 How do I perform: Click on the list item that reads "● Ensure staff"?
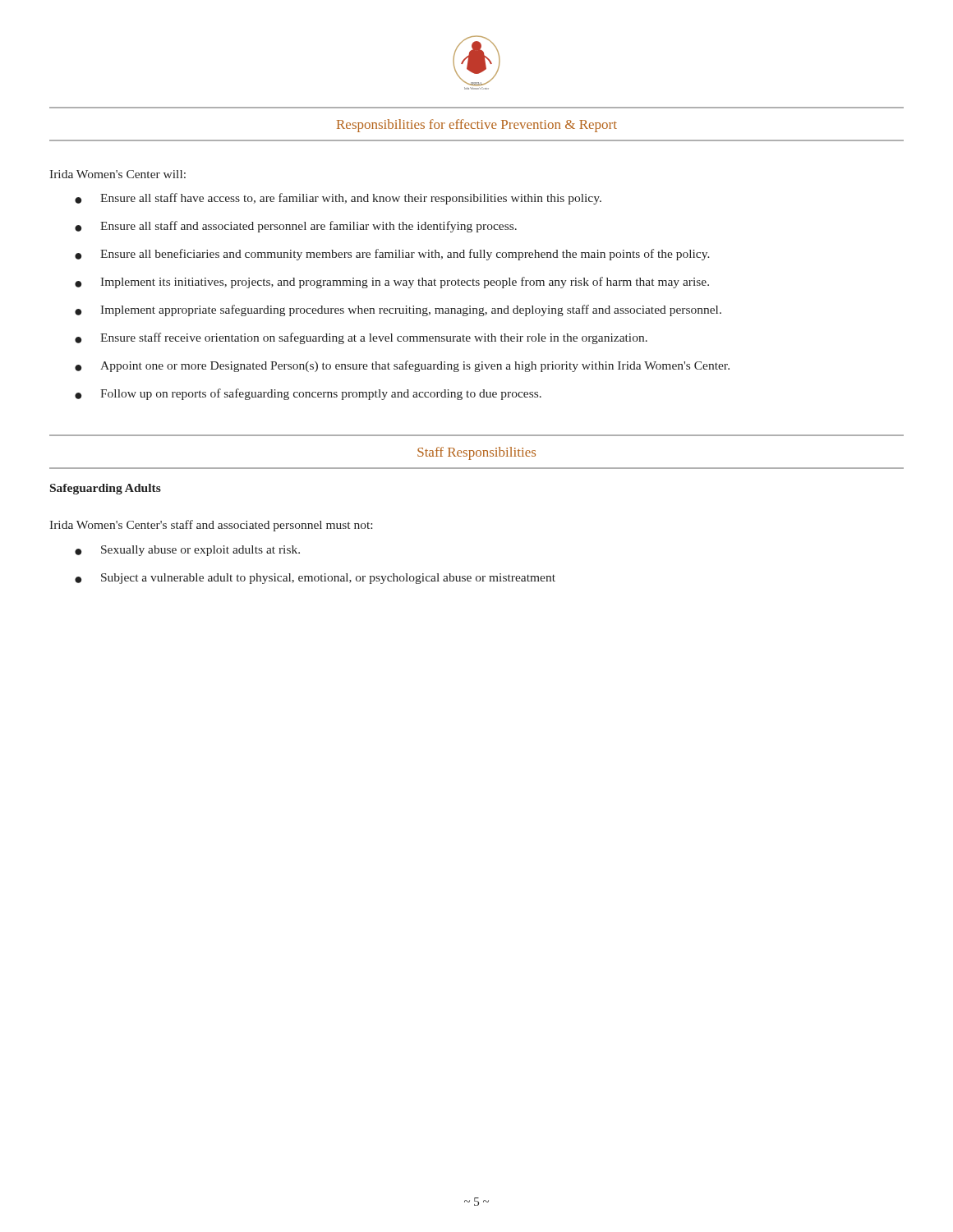[476, 339]
